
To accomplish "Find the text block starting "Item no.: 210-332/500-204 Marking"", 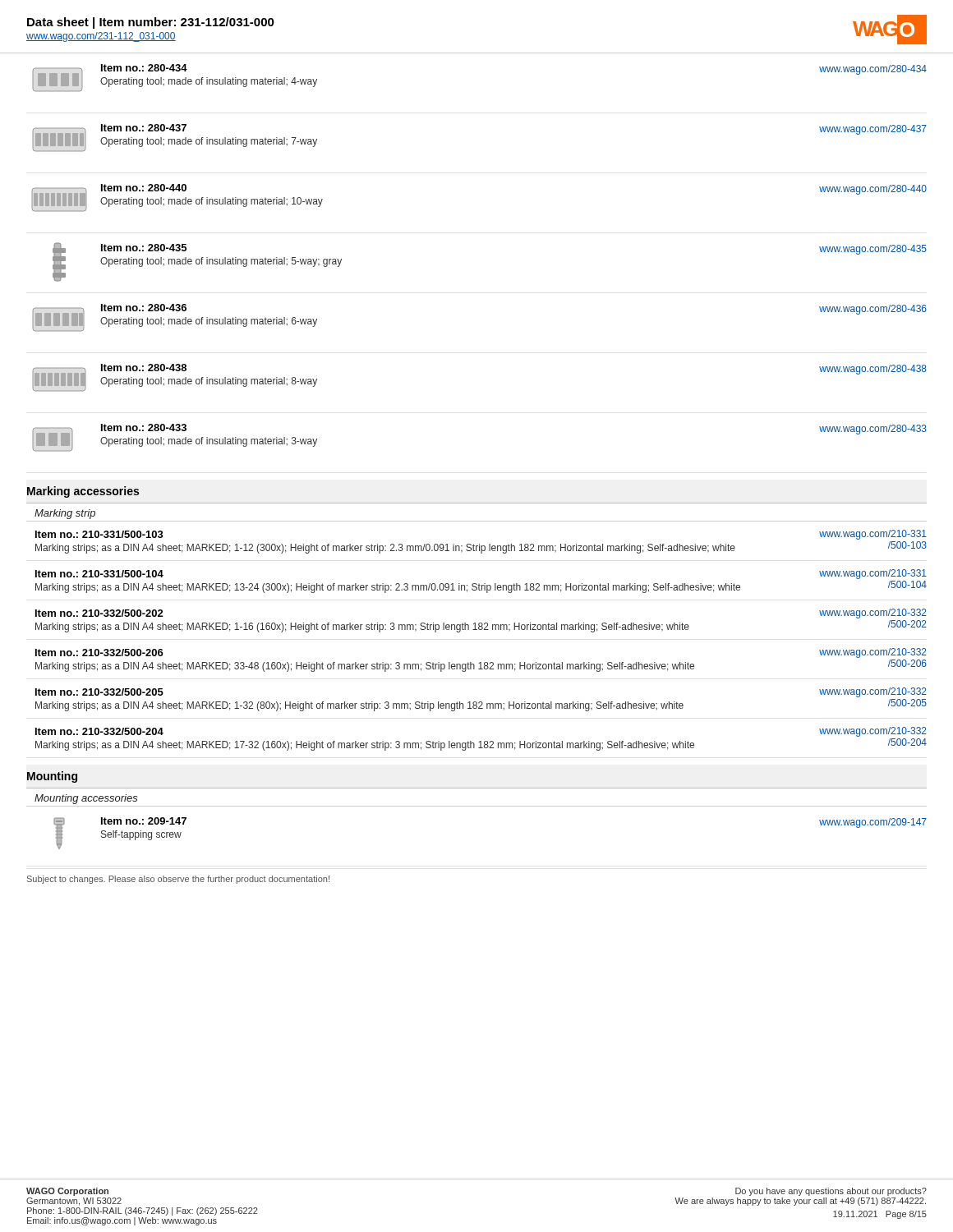I will (x=476, y=738).
